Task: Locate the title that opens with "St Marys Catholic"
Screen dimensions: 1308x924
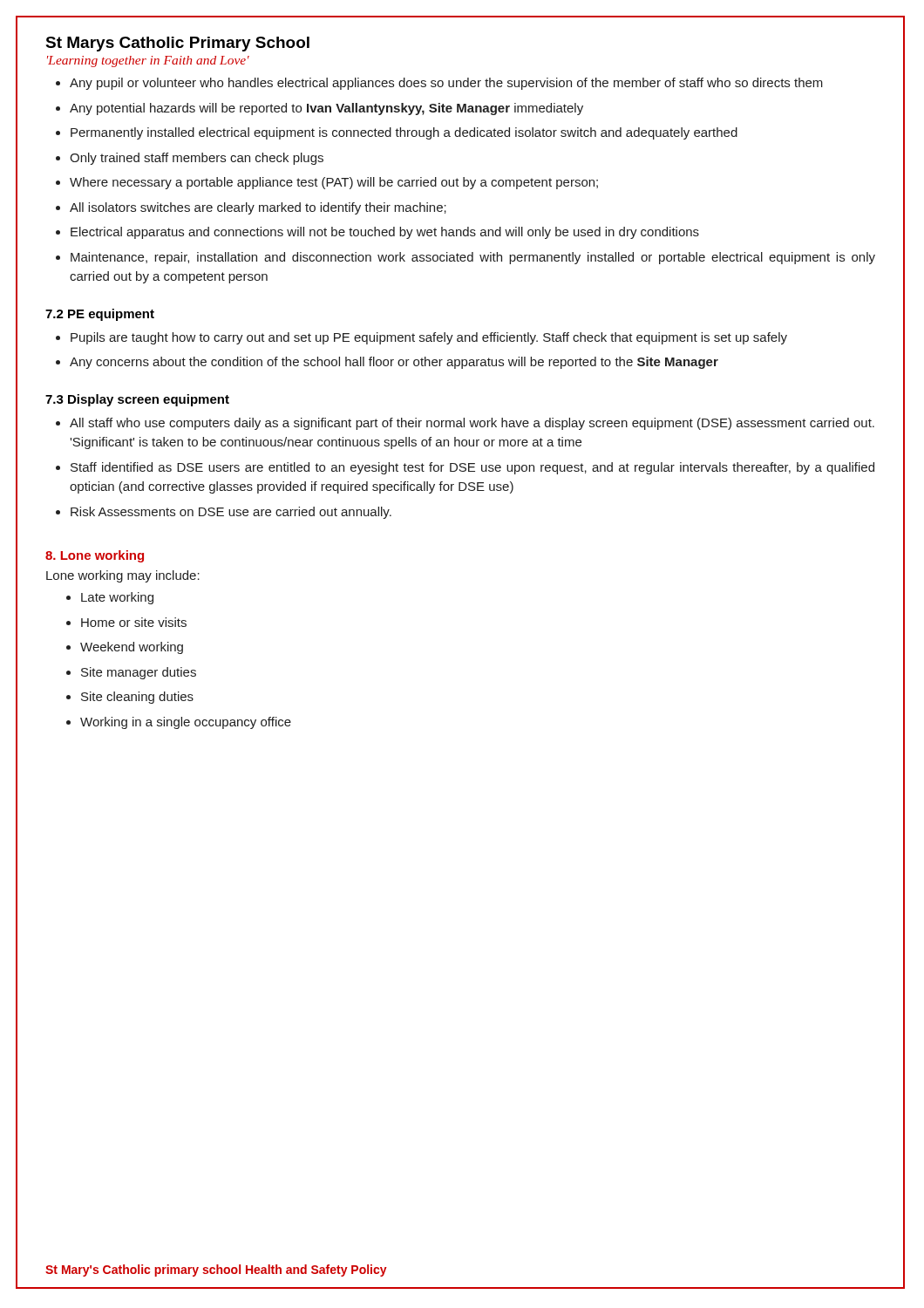Action: [x=178, y=42]
